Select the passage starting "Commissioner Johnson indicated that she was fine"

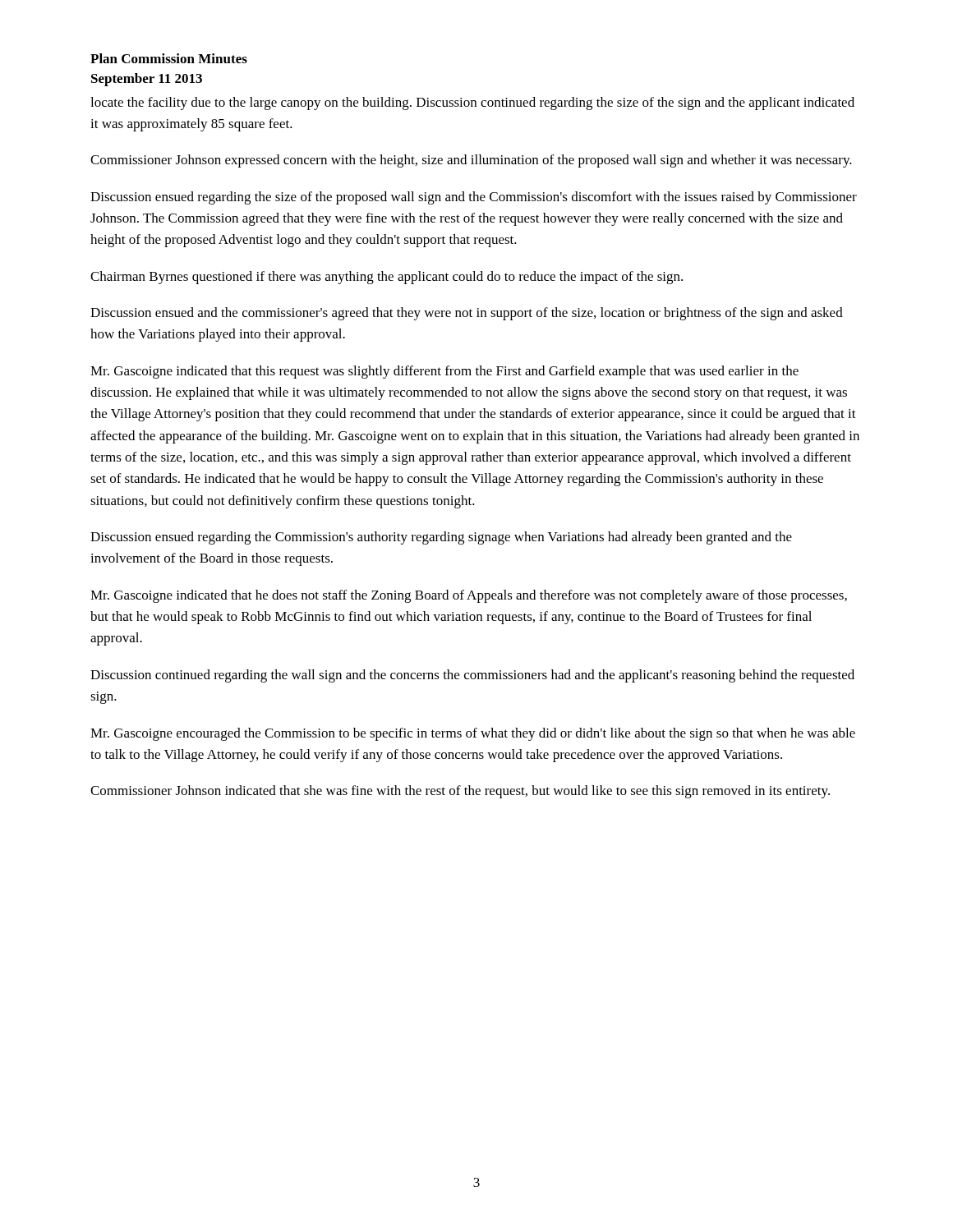(x=461, y=791)
